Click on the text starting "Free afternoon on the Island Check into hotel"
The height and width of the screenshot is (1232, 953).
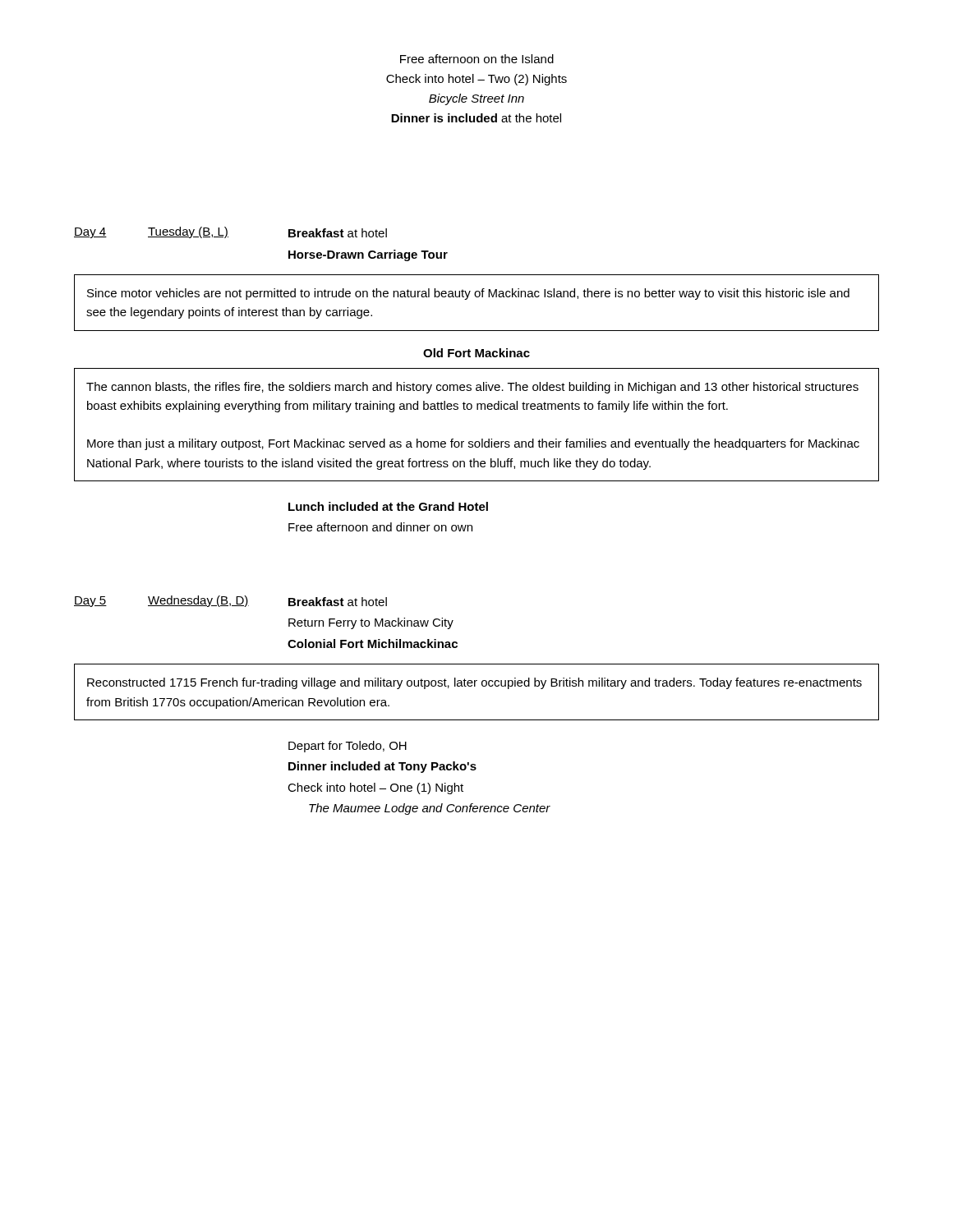coord(476,88)
